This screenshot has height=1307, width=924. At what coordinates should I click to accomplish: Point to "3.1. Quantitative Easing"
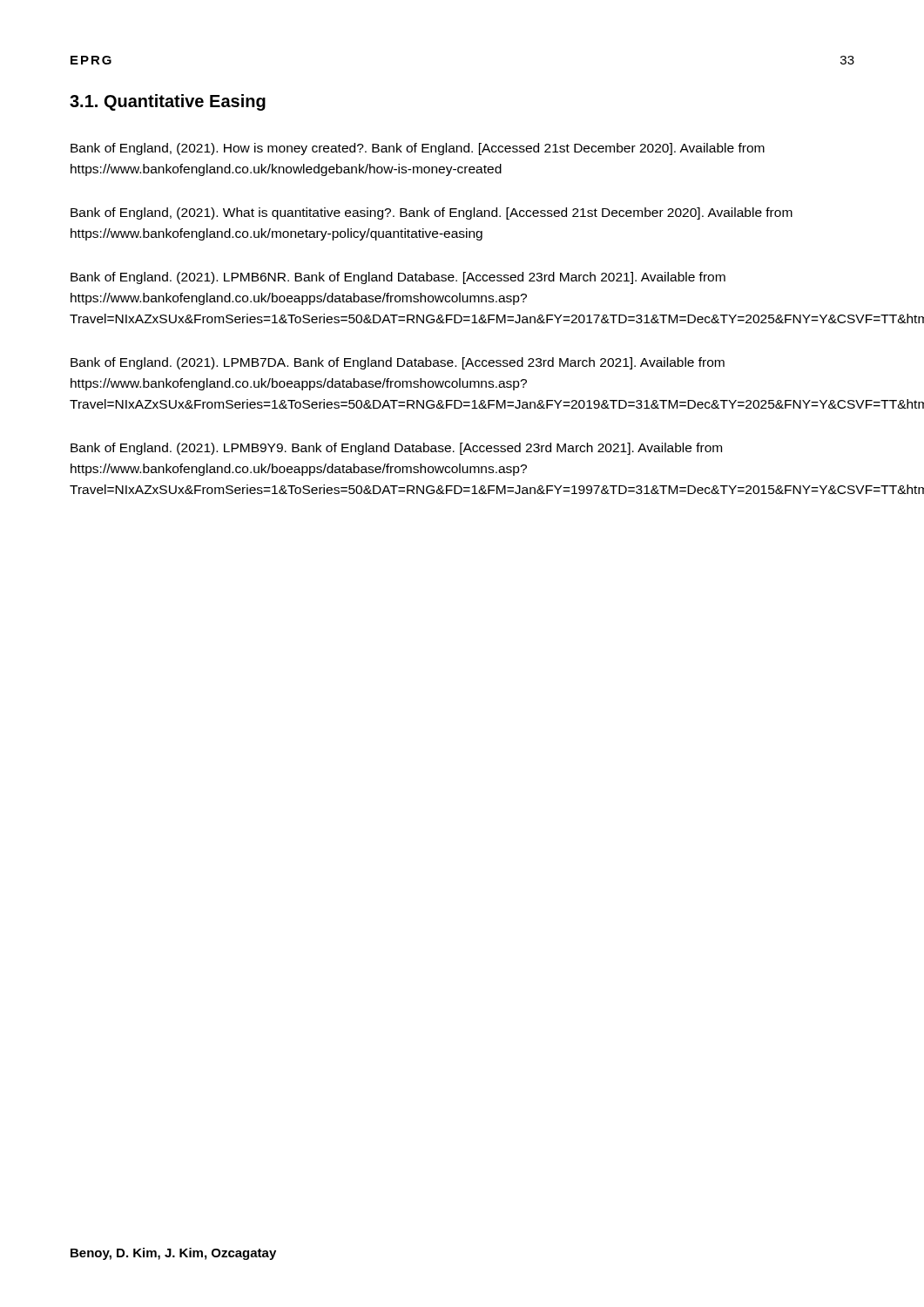click(168, 101)
